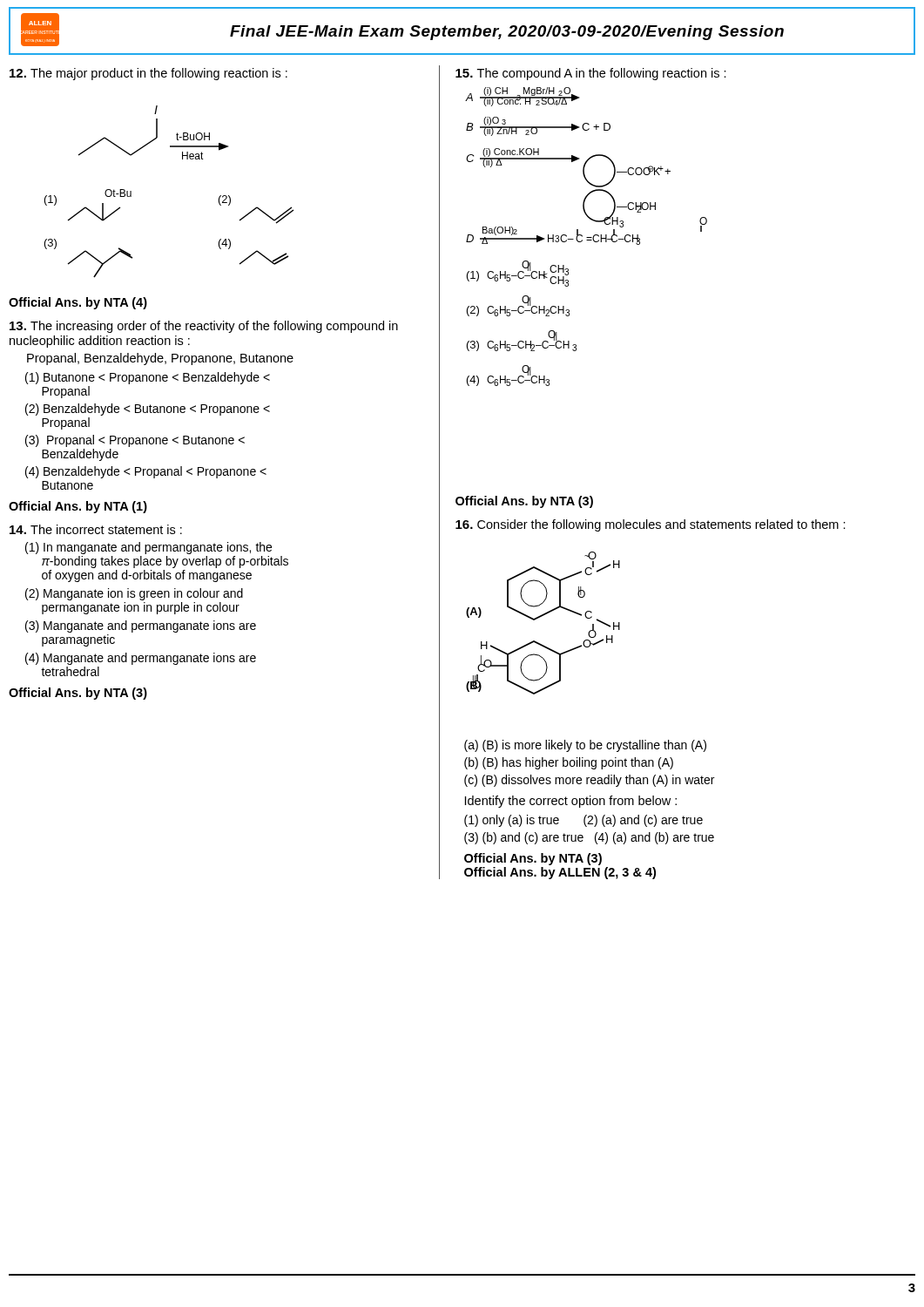Find the section header on this page that starts "13. The increasing"
Screen dimensions: 1307x924
pyautogui.click(x=204, y=333)
